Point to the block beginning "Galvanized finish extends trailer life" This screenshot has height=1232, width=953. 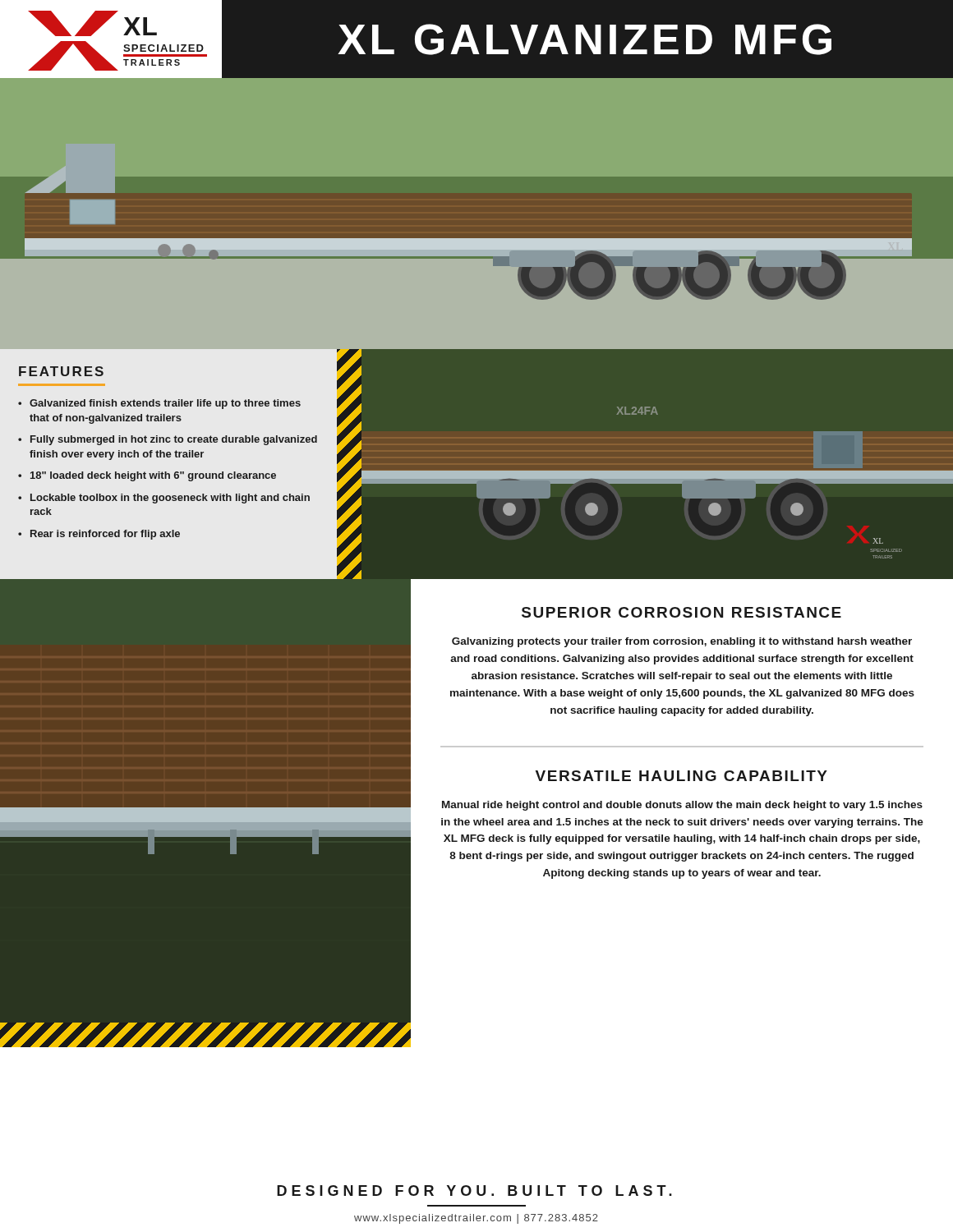[x=165, y=410]
